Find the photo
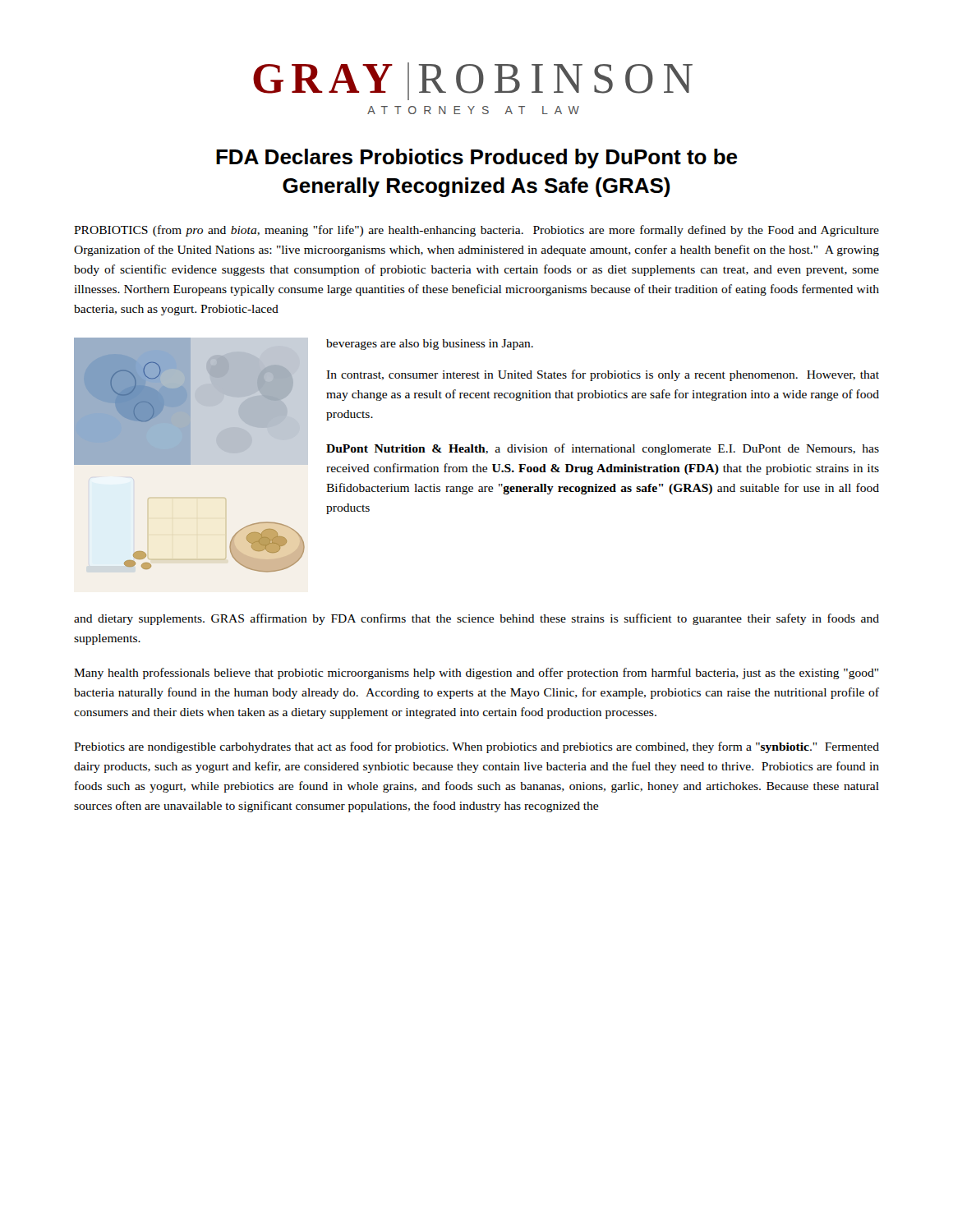This screenshot has height=1232, width=953. [191, 465]
